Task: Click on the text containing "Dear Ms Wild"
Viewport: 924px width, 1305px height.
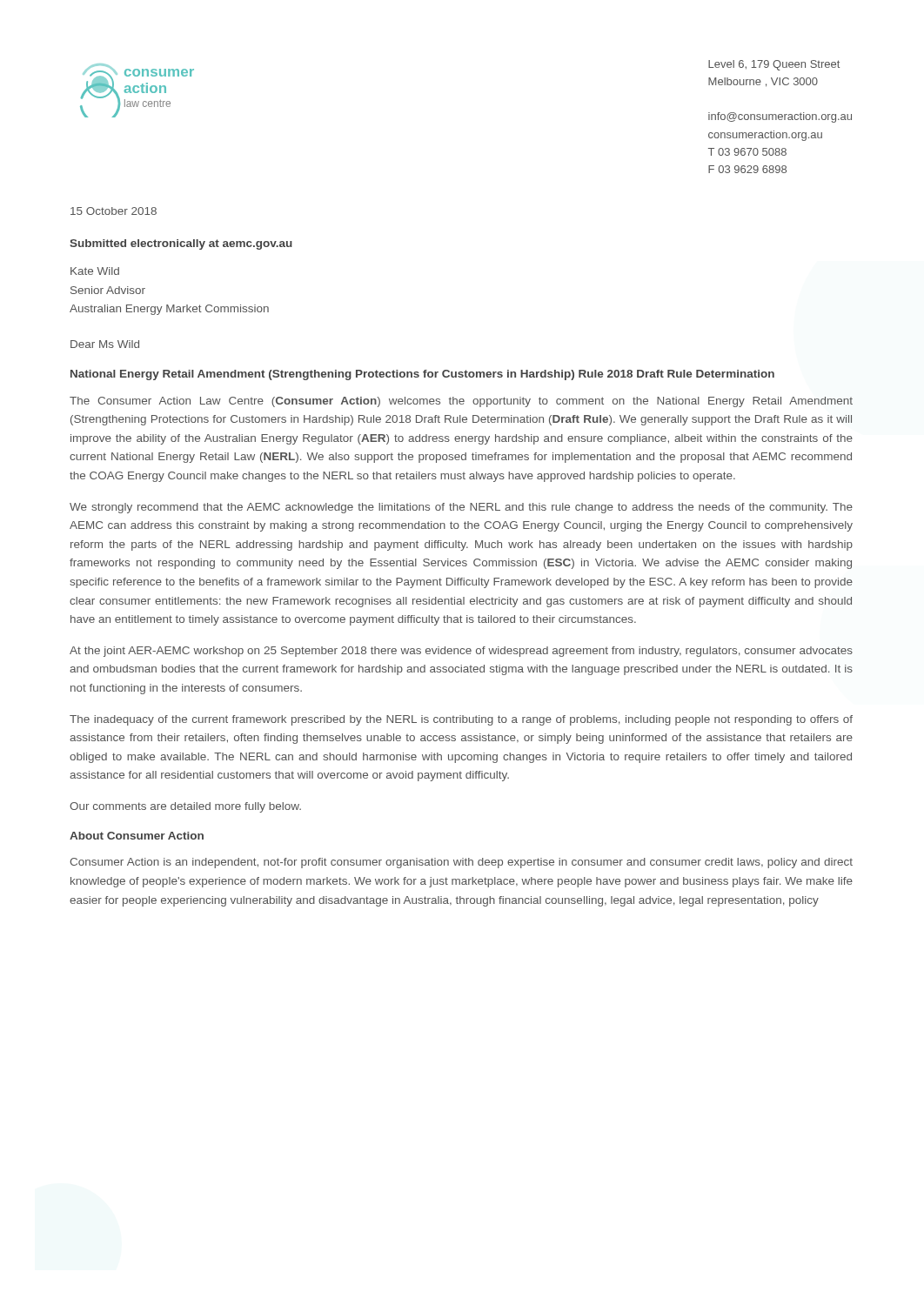Action: pyautogui.click(x=105, y=344)
